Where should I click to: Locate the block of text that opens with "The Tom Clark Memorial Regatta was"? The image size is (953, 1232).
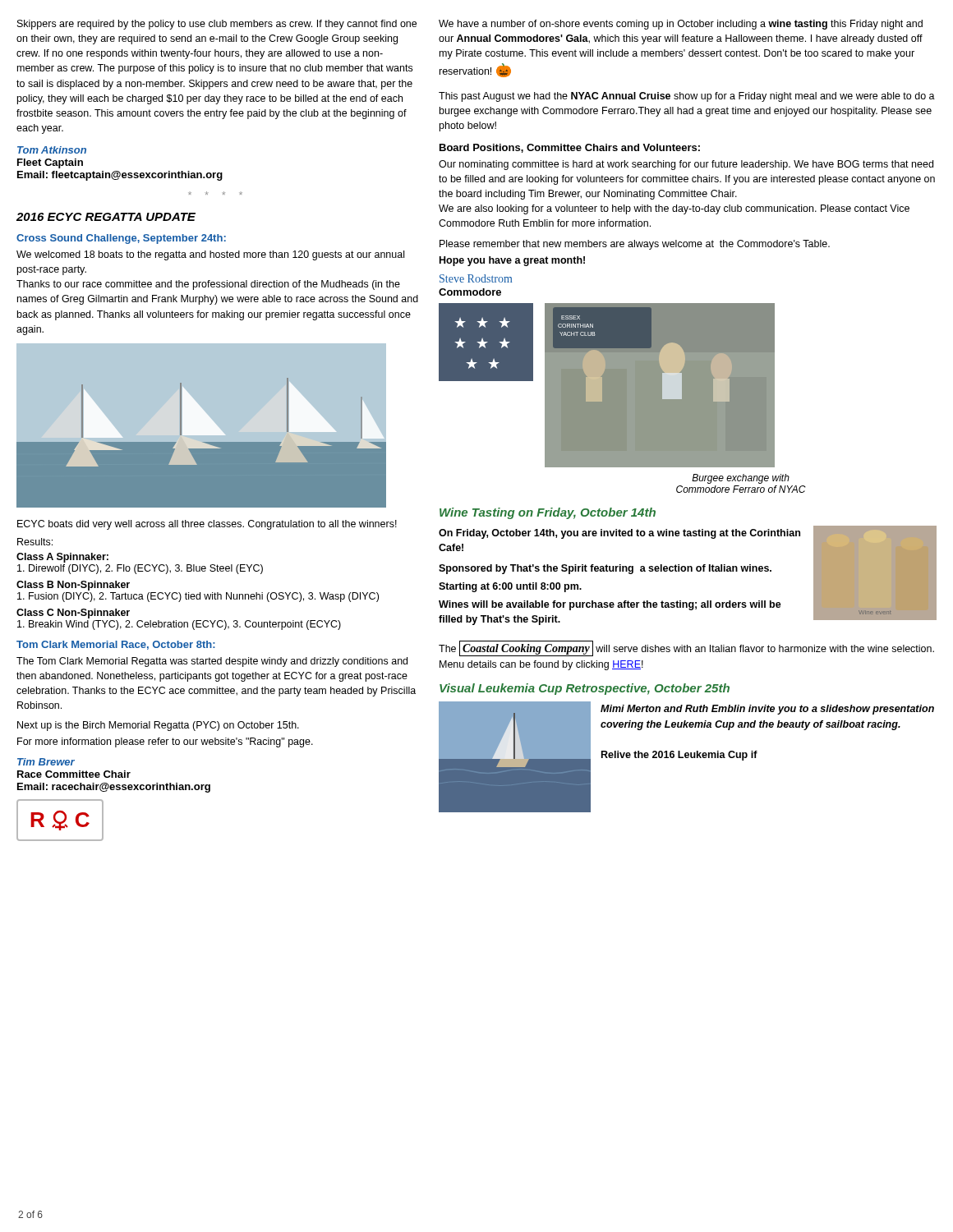tap(216, 683)
